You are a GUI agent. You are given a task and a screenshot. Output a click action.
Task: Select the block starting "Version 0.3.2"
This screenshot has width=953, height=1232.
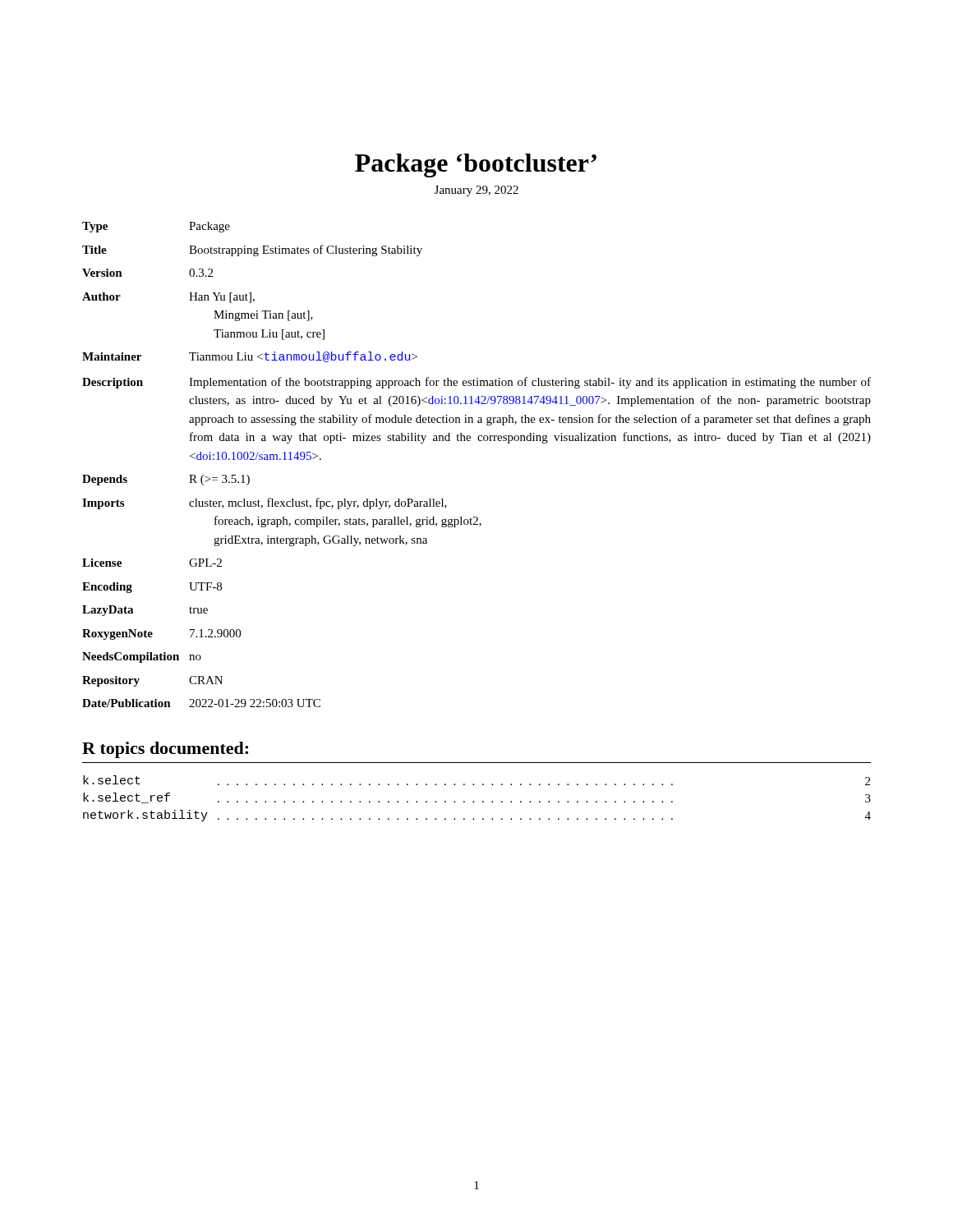(93, 272)
